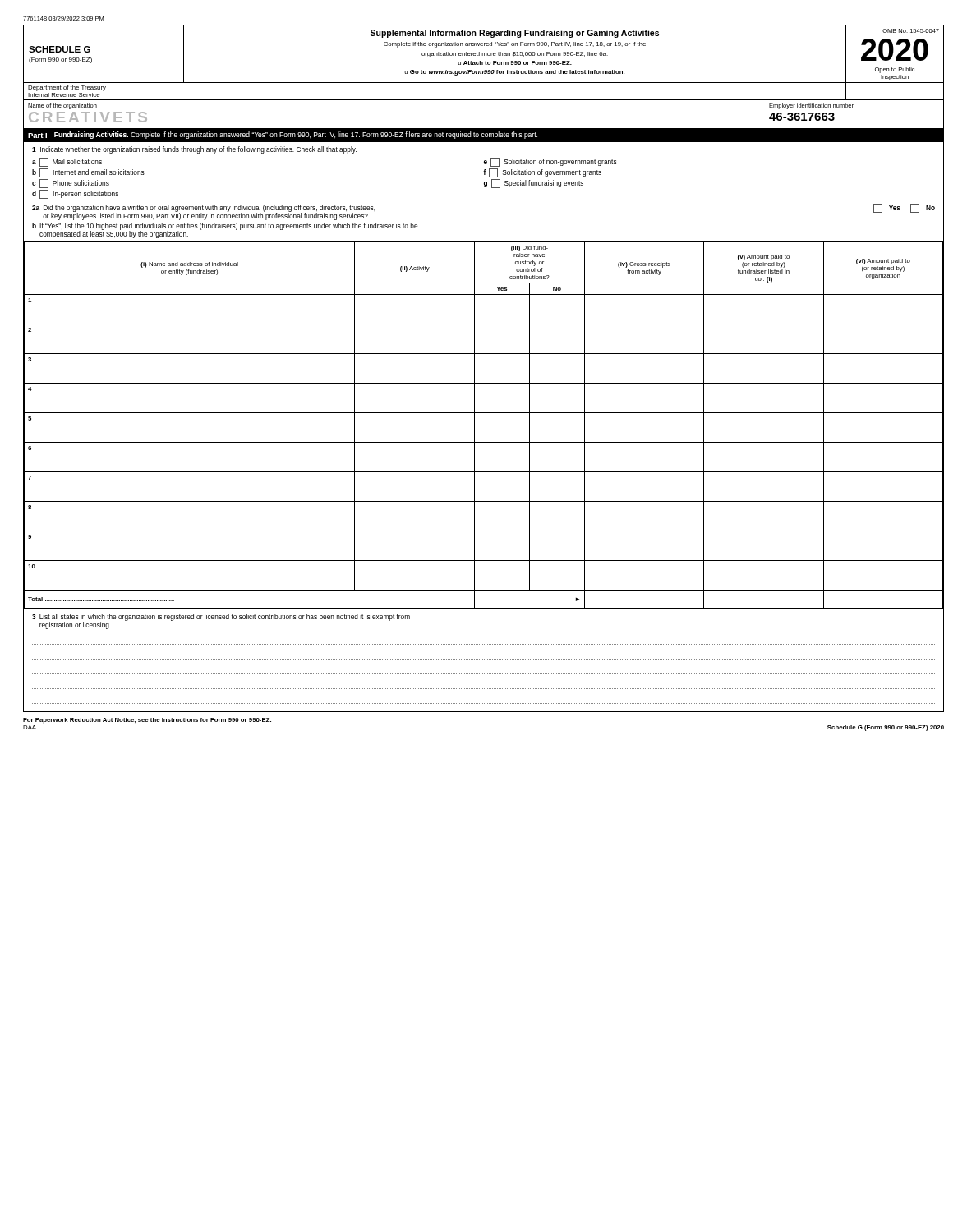The width and height of the screenshot is (967, 1232).
Task: Select the block starting "1 Indicate whether the organization raised"
Action: click(x=195, y=149)
